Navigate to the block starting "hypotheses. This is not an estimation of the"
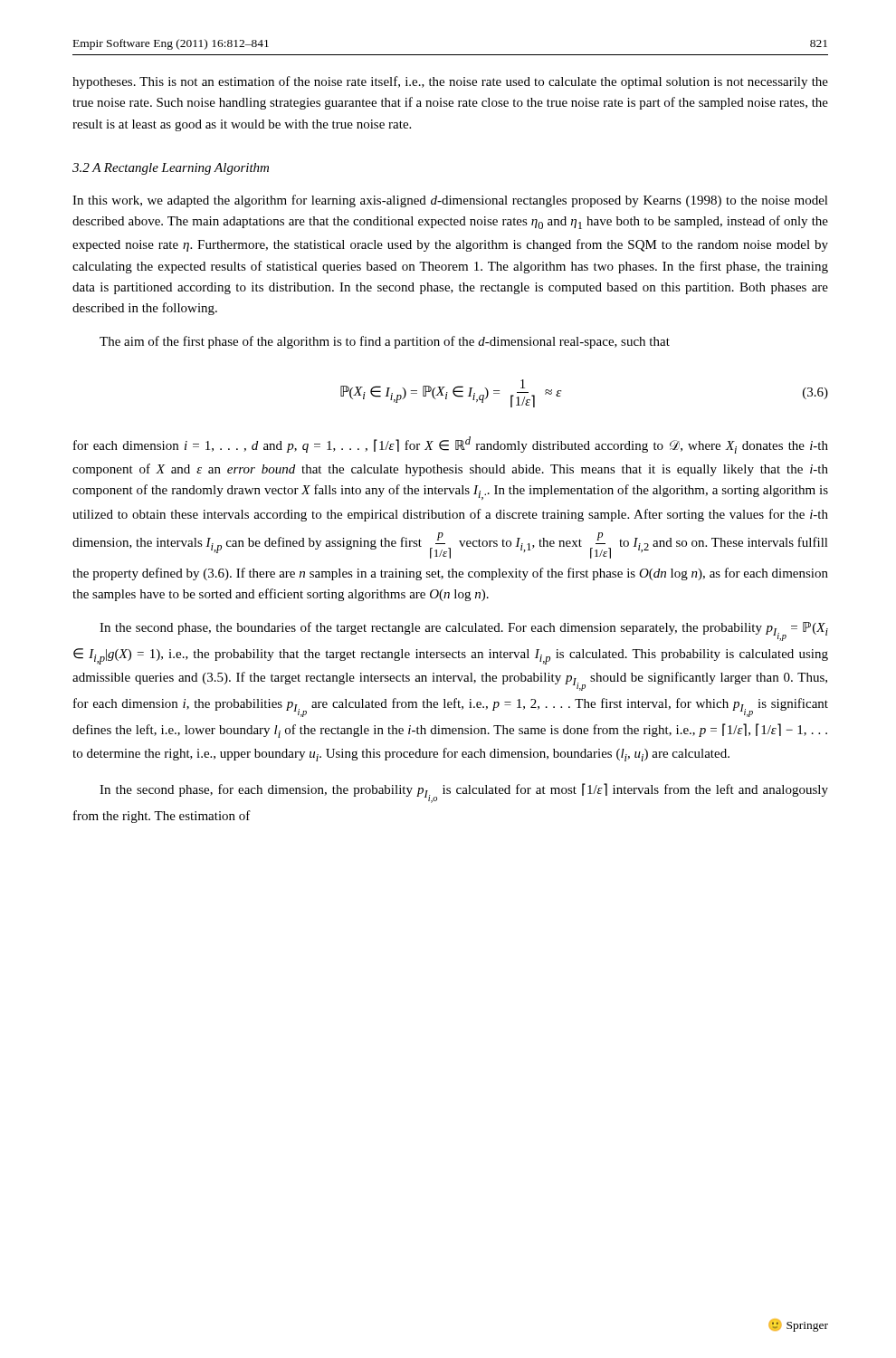Viewport: 896px width, 1358px height. pyautogui.click(x=450, y=103)
